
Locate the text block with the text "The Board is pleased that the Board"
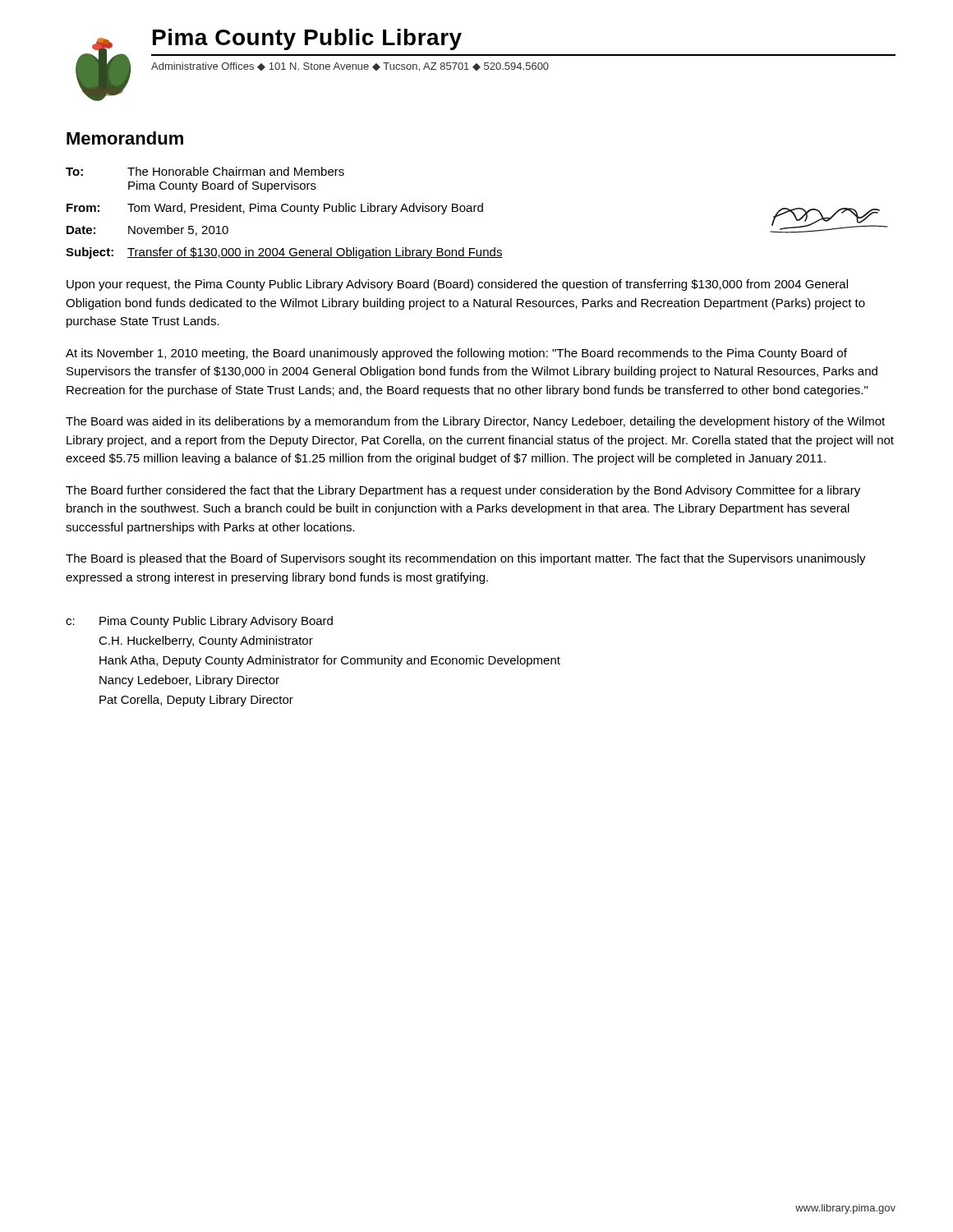pyautogui.click(x=466, y=567)
